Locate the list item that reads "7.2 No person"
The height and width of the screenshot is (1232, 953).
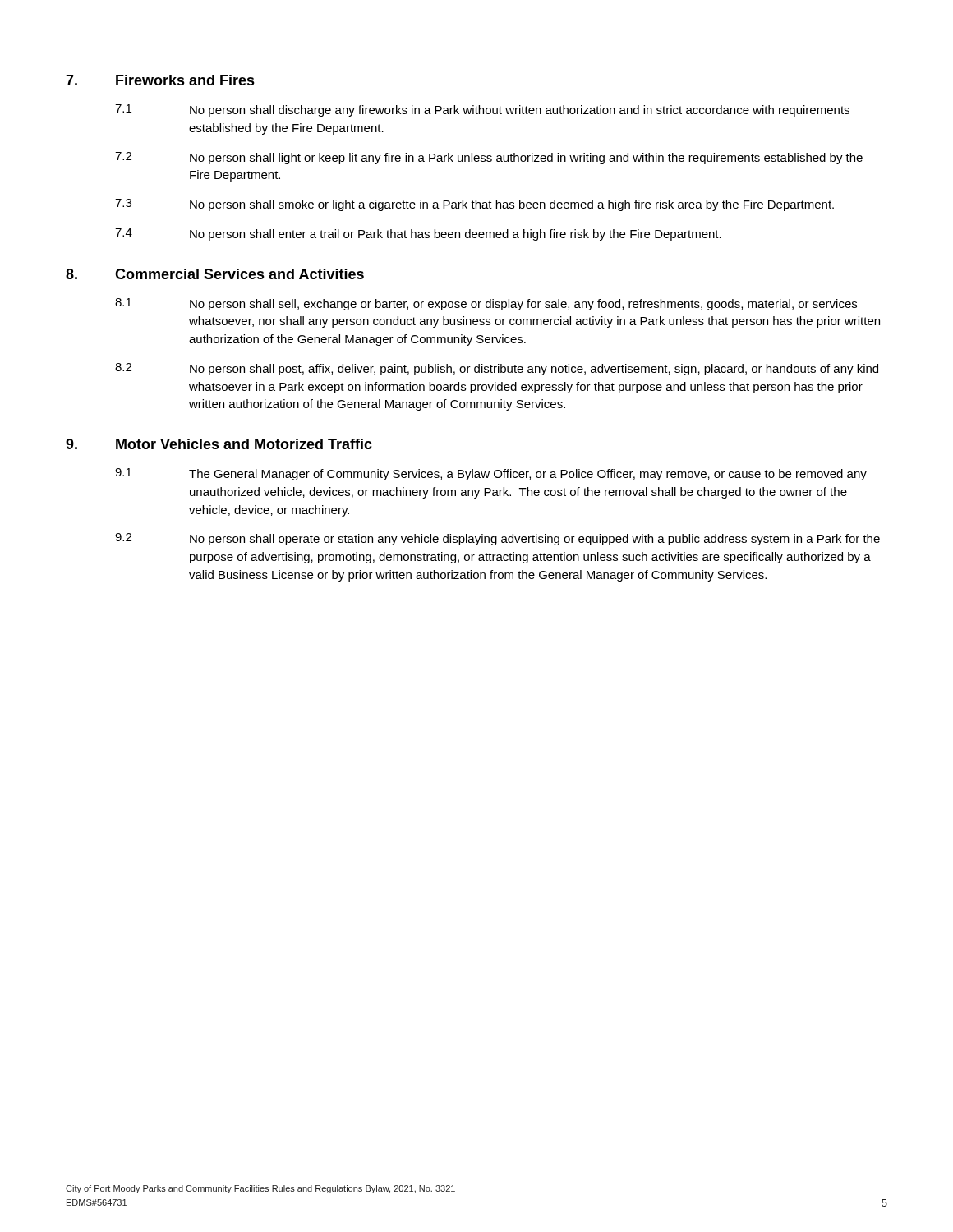tap(501, 166)
